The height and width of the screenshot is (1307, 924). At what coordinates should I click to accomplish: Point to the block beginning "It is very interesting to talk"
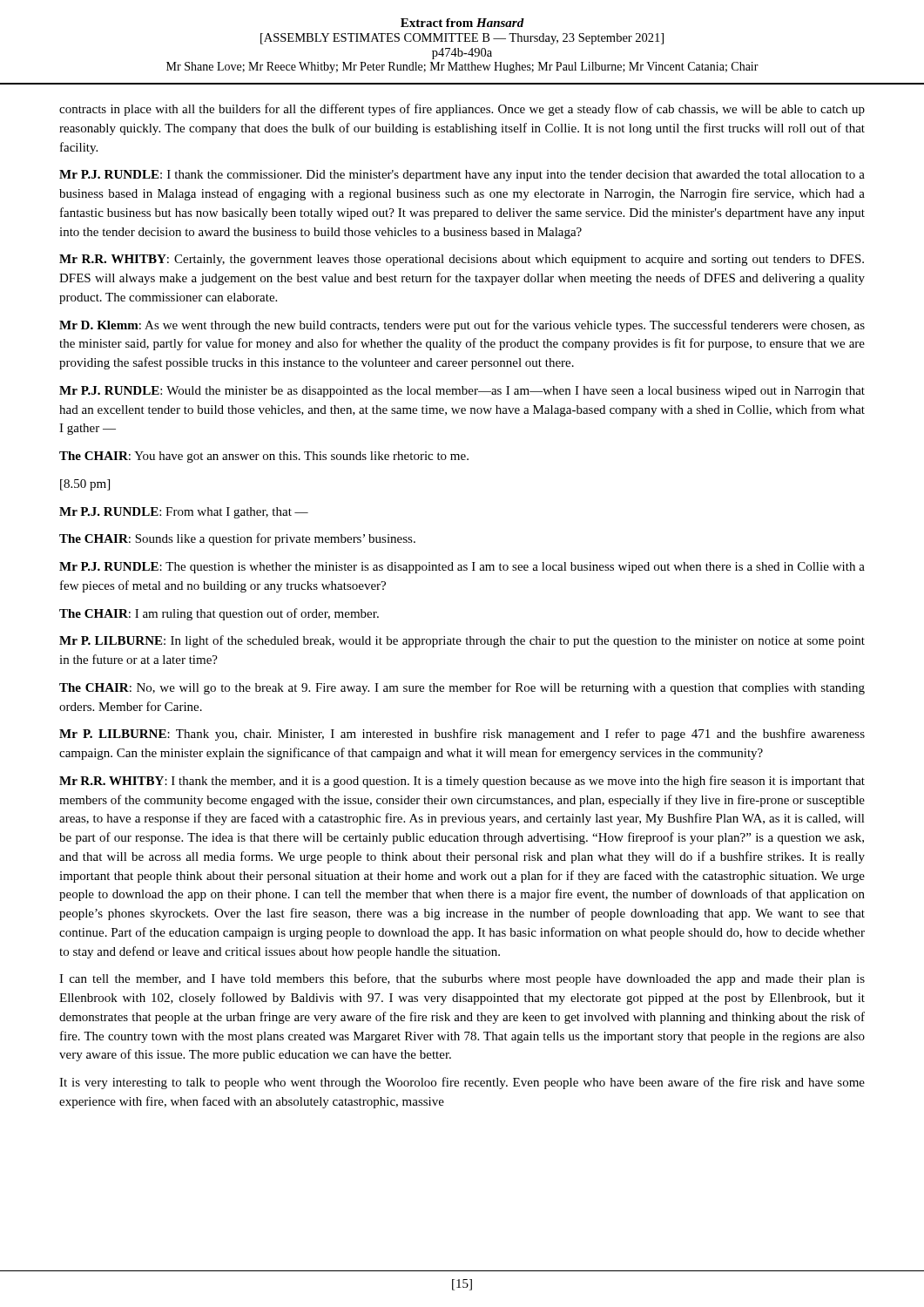coord(462,1092)
